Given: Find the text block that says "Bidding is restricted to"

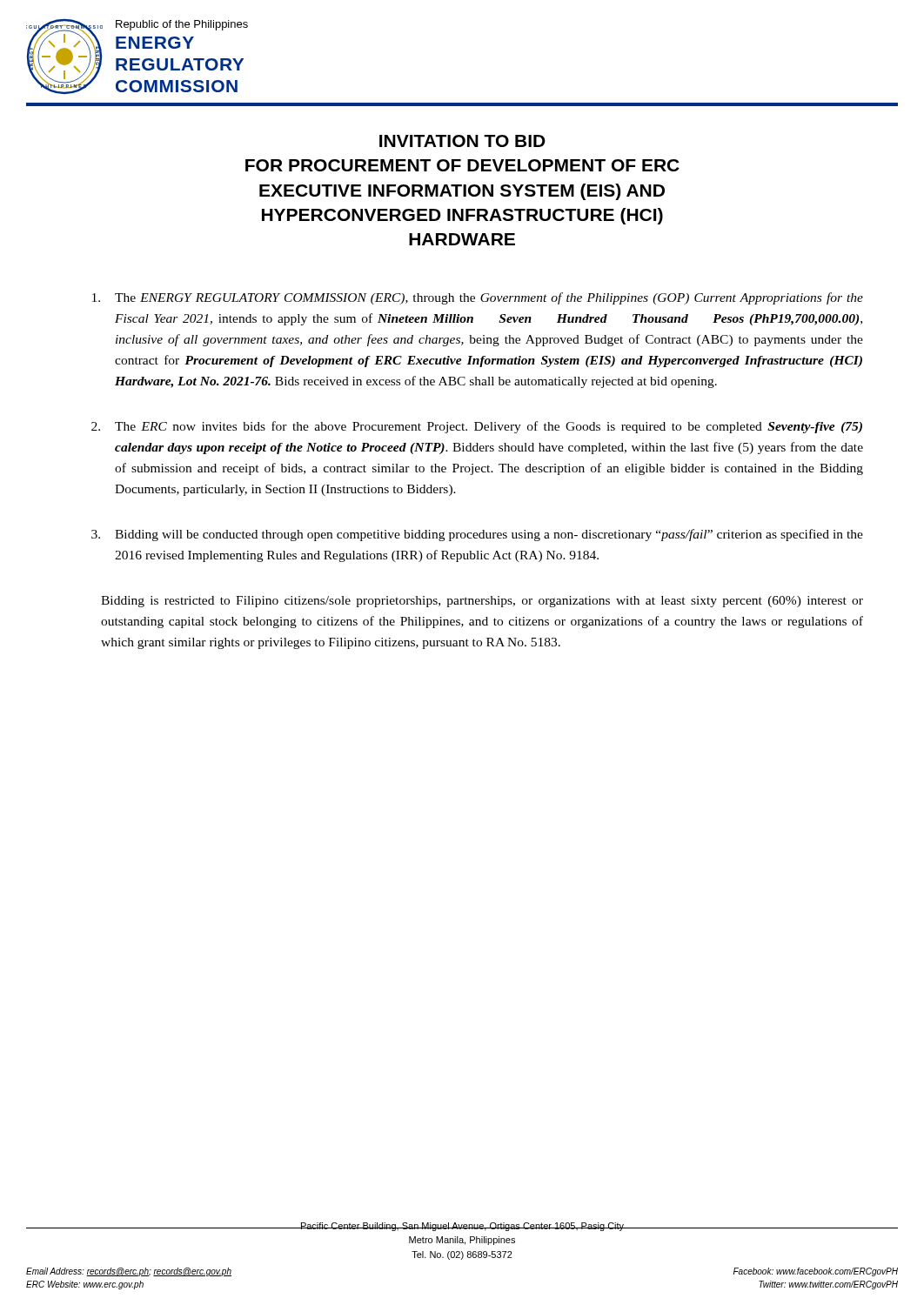Looking at the screenshot, I should (x=482, y=621).
